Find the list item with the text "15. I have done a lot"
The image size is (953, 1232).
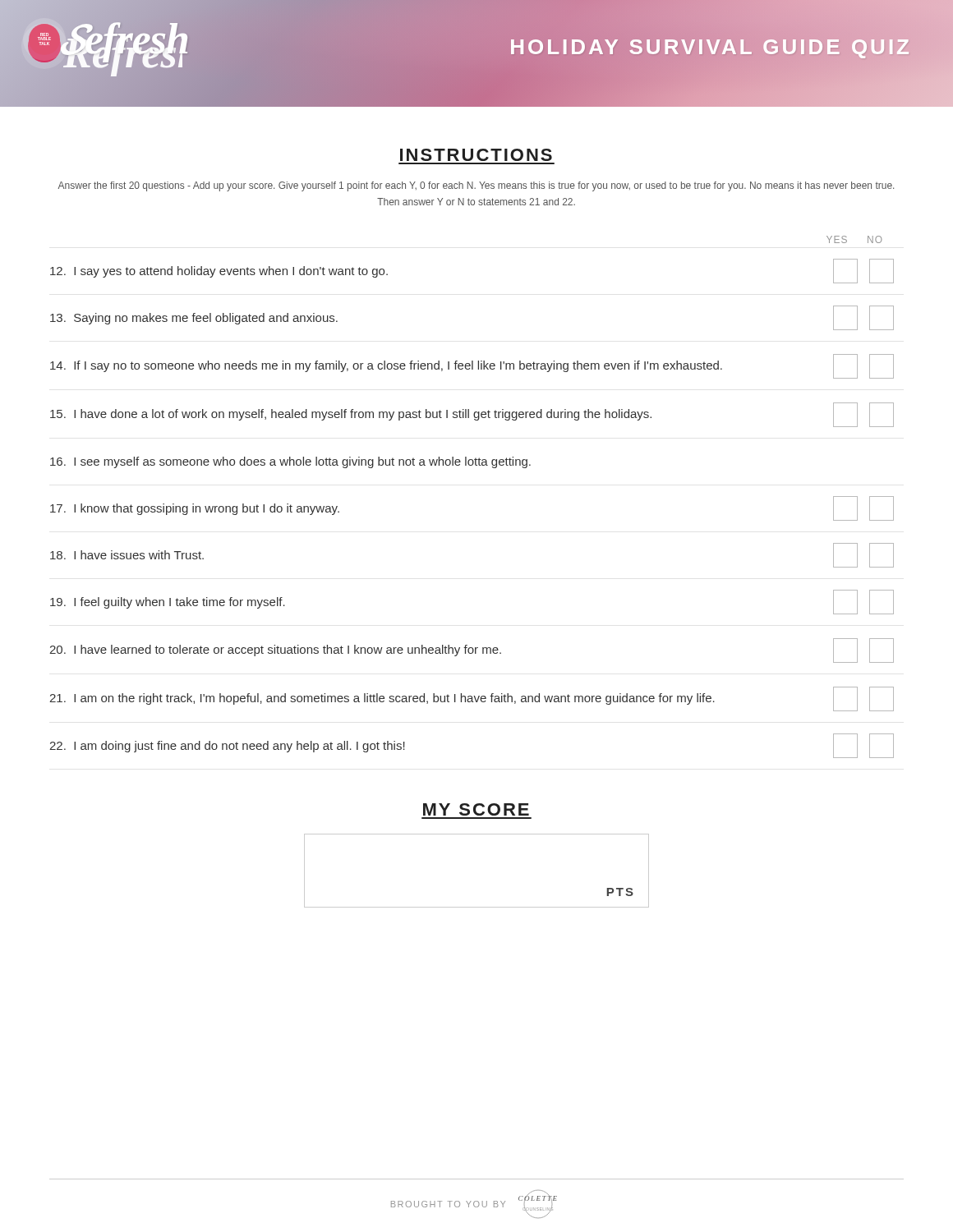pyautogui.click(x=472, y=415)
